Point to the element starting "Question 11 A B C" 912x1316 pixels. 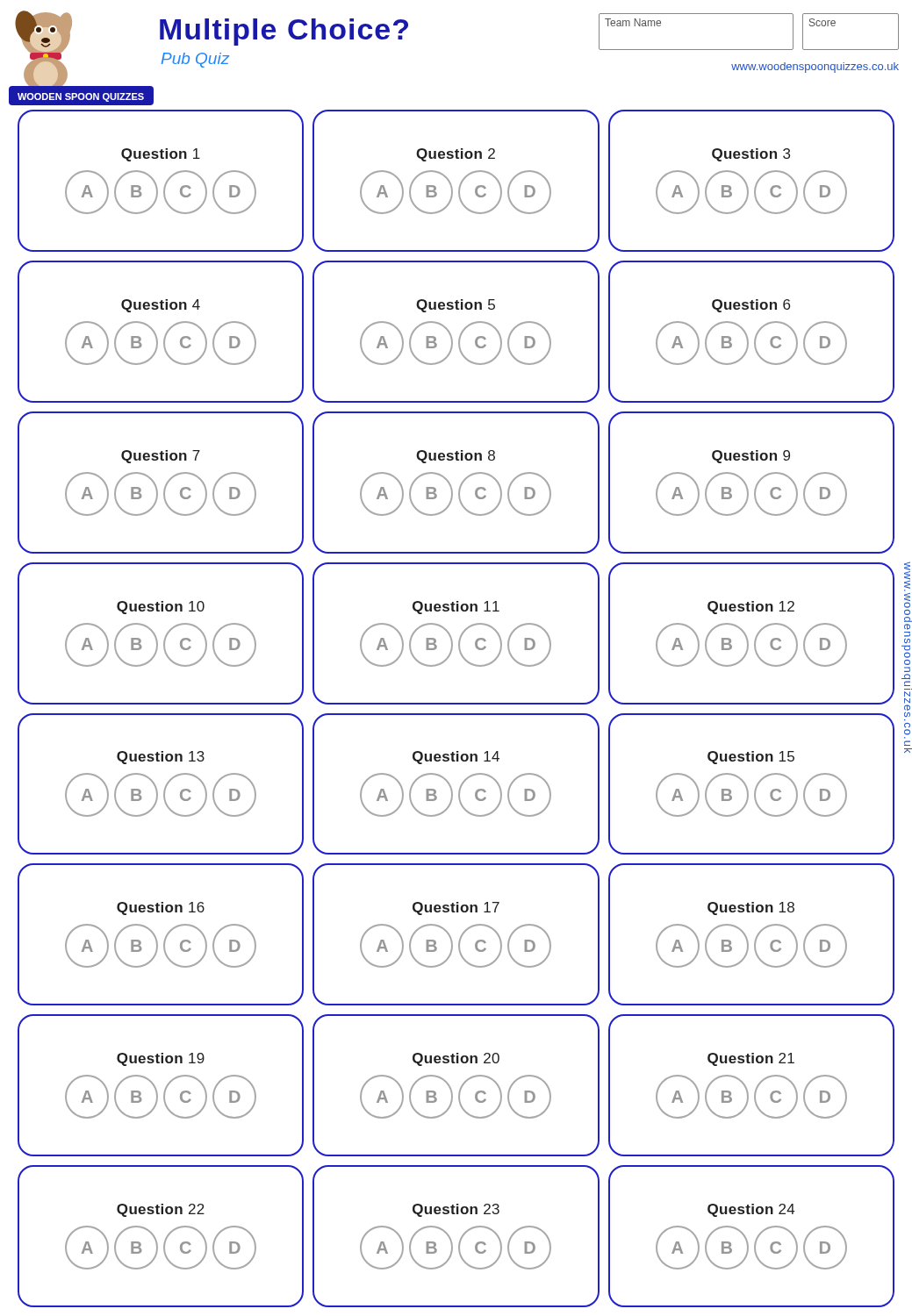pos(456,632)
